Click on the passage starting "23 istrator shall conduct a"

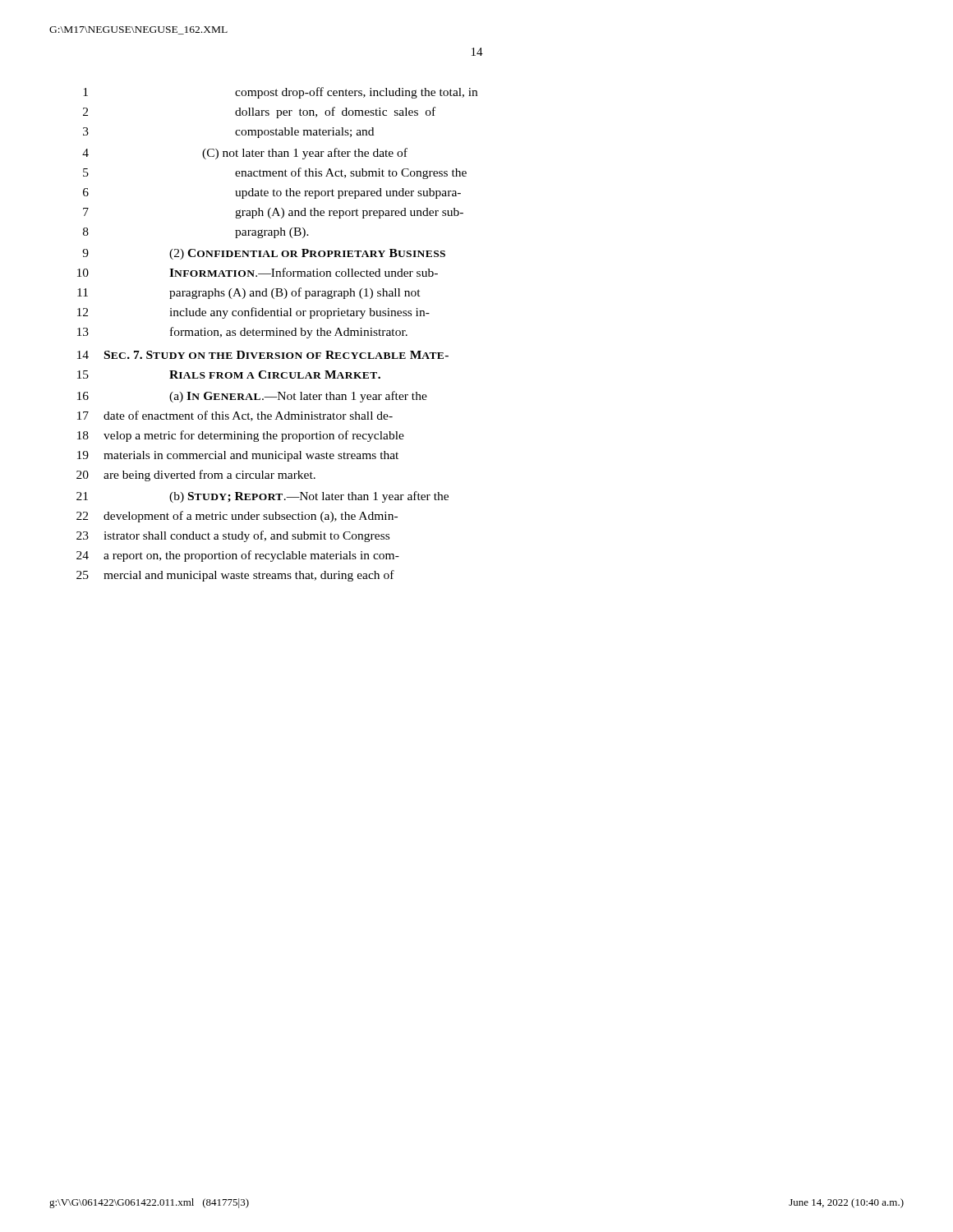coord(233,536)
